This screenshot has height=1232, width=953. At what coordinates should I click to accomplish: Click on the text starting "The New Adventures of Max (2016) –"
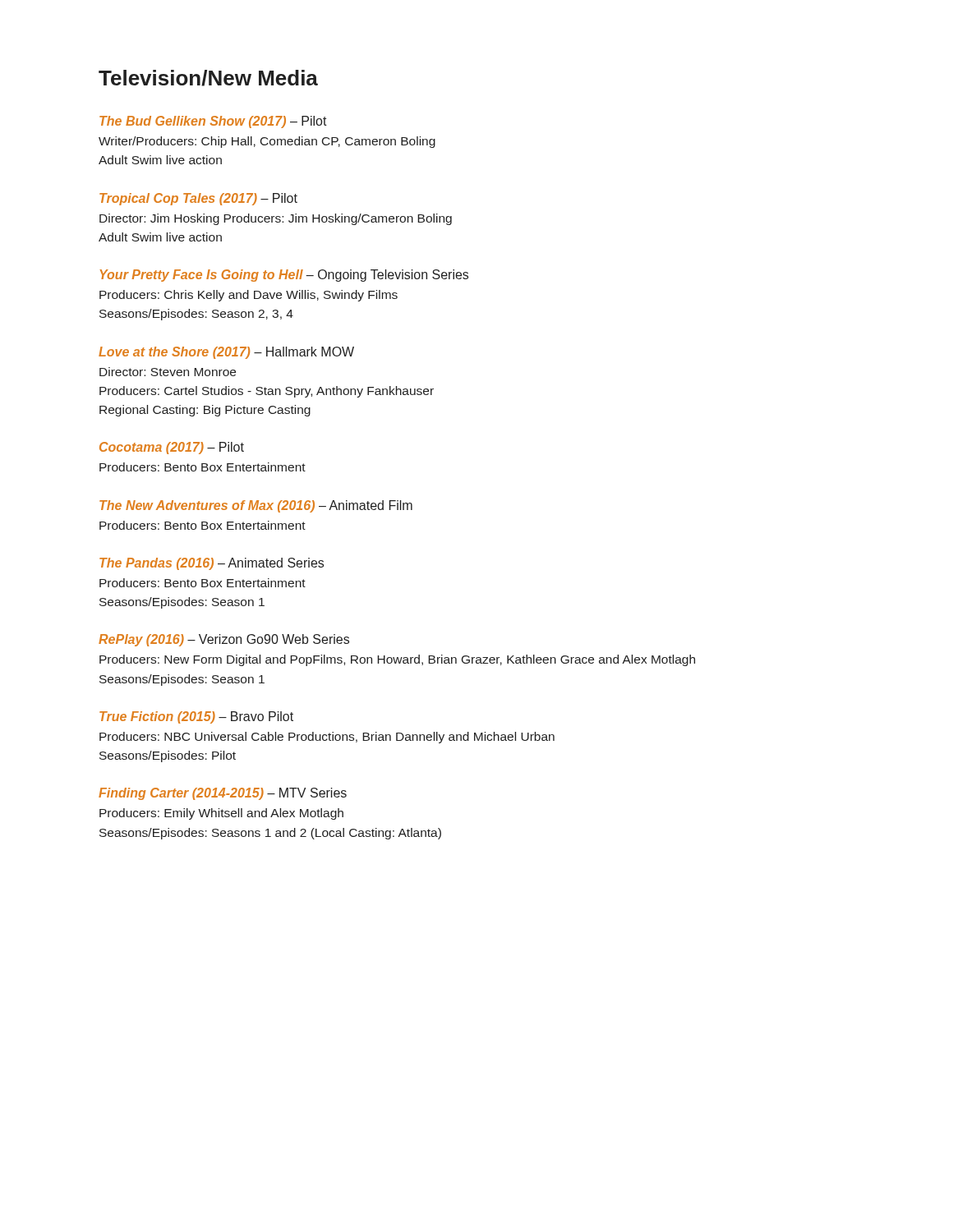pos(256,506)
